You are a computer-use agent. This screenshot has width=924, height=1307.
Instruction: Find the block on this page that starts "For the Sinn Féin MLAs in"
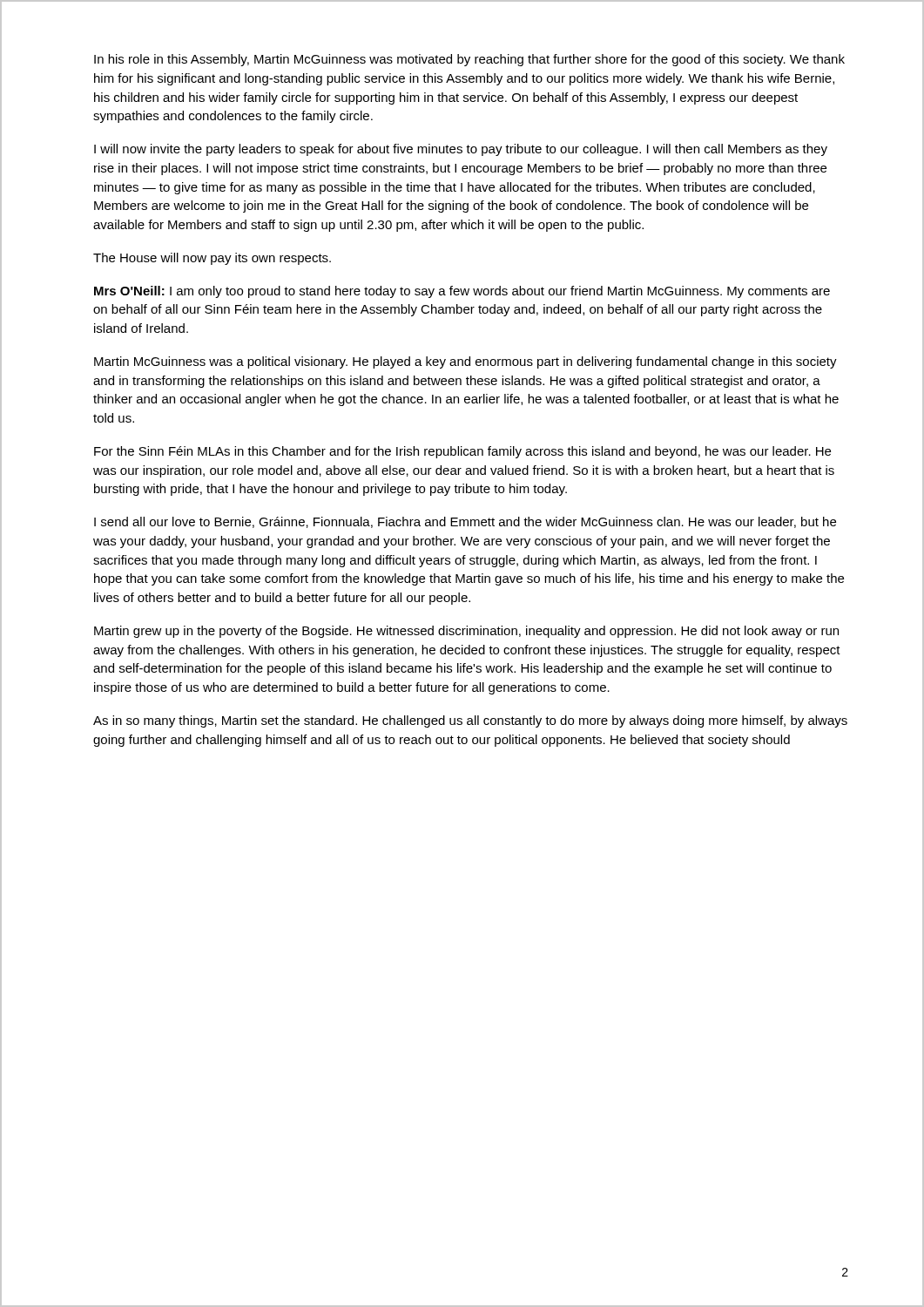coord(464,470)
